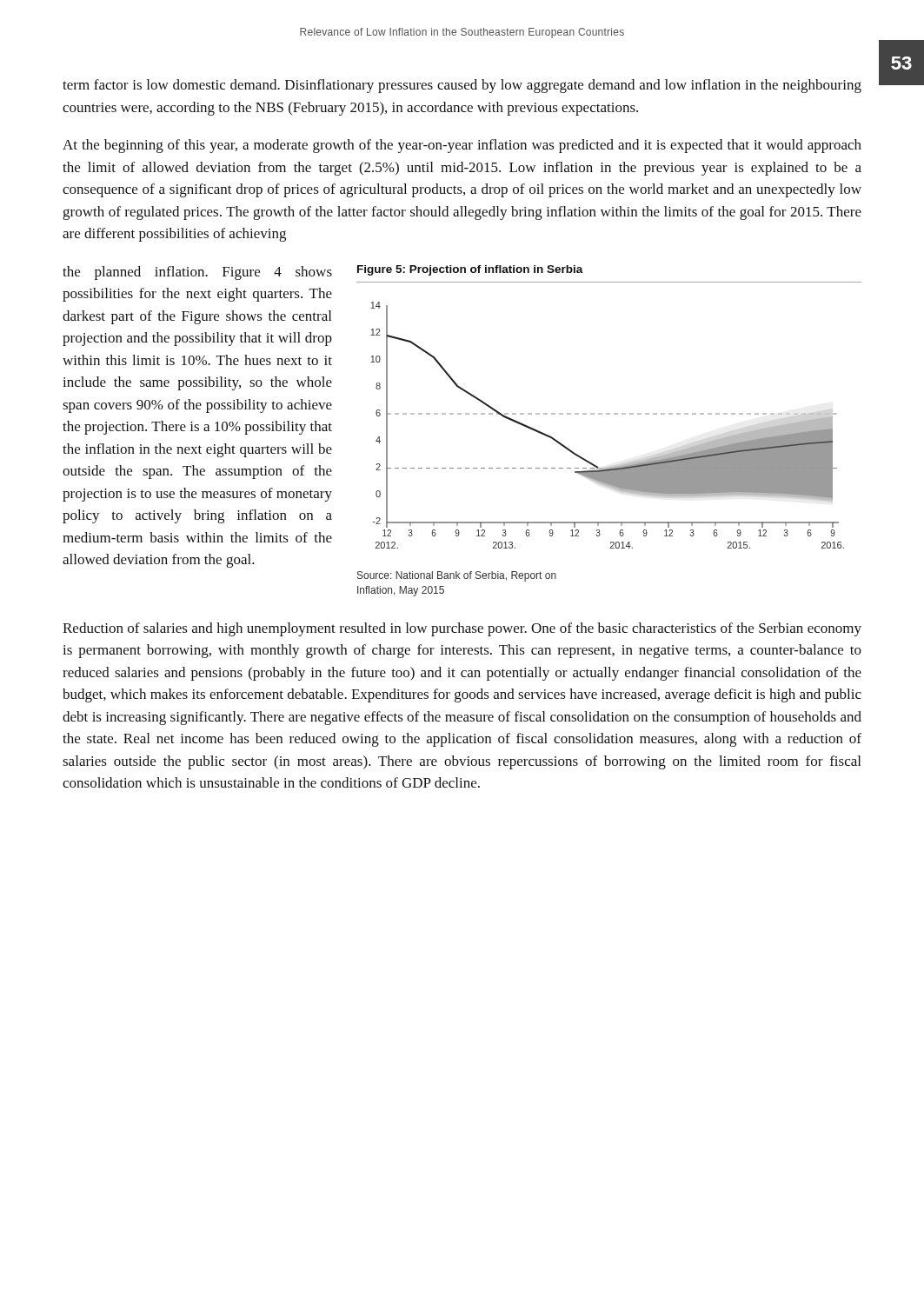Navigate to the region starting "term factor is low domestic demand."
Image resolution: width=924 pixels, height=1304 pixels.
462,96
